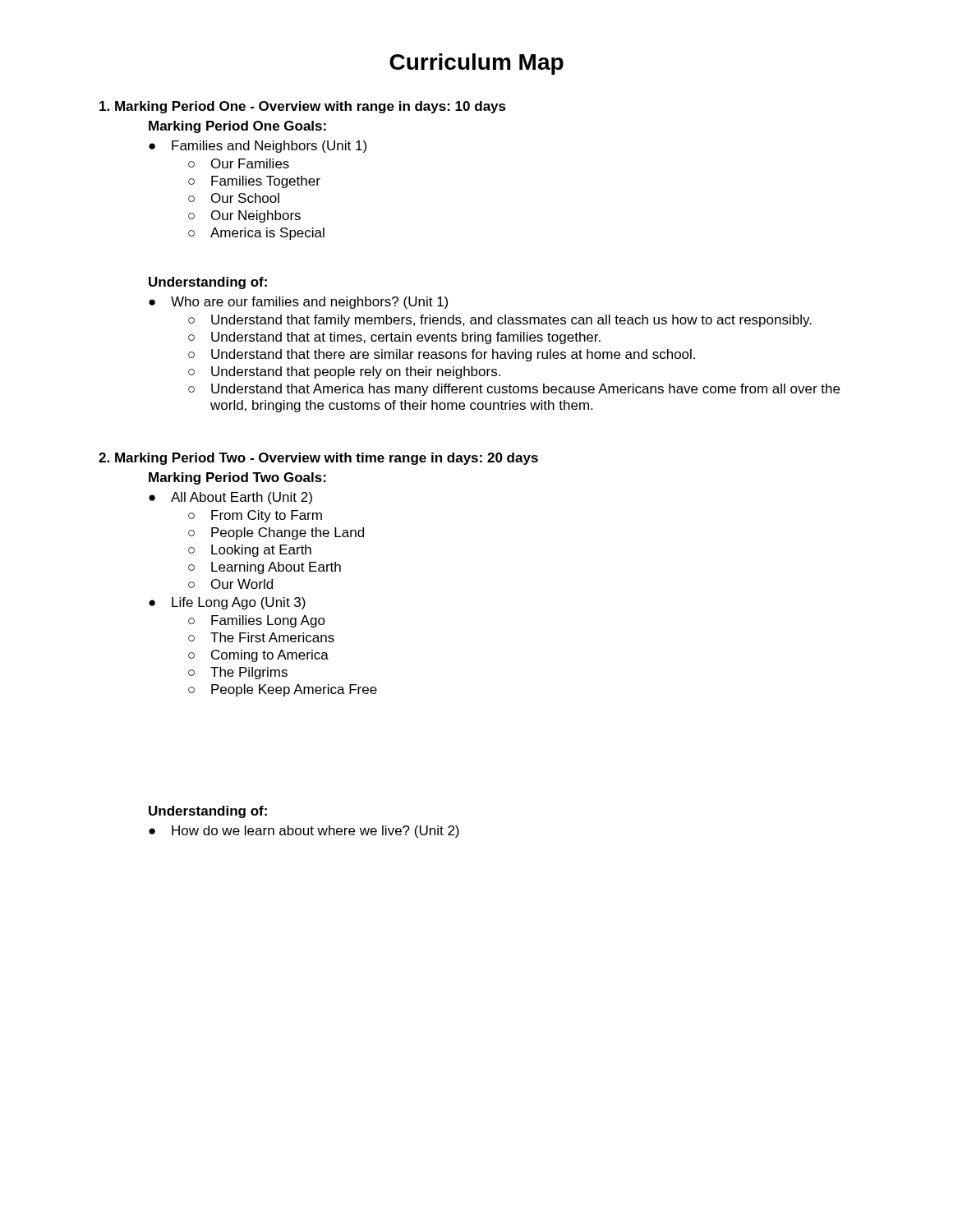This screenshot has height=1232, width=953.
Task: Click on the list item that says "The First Americans"
Action: [272, 638]
